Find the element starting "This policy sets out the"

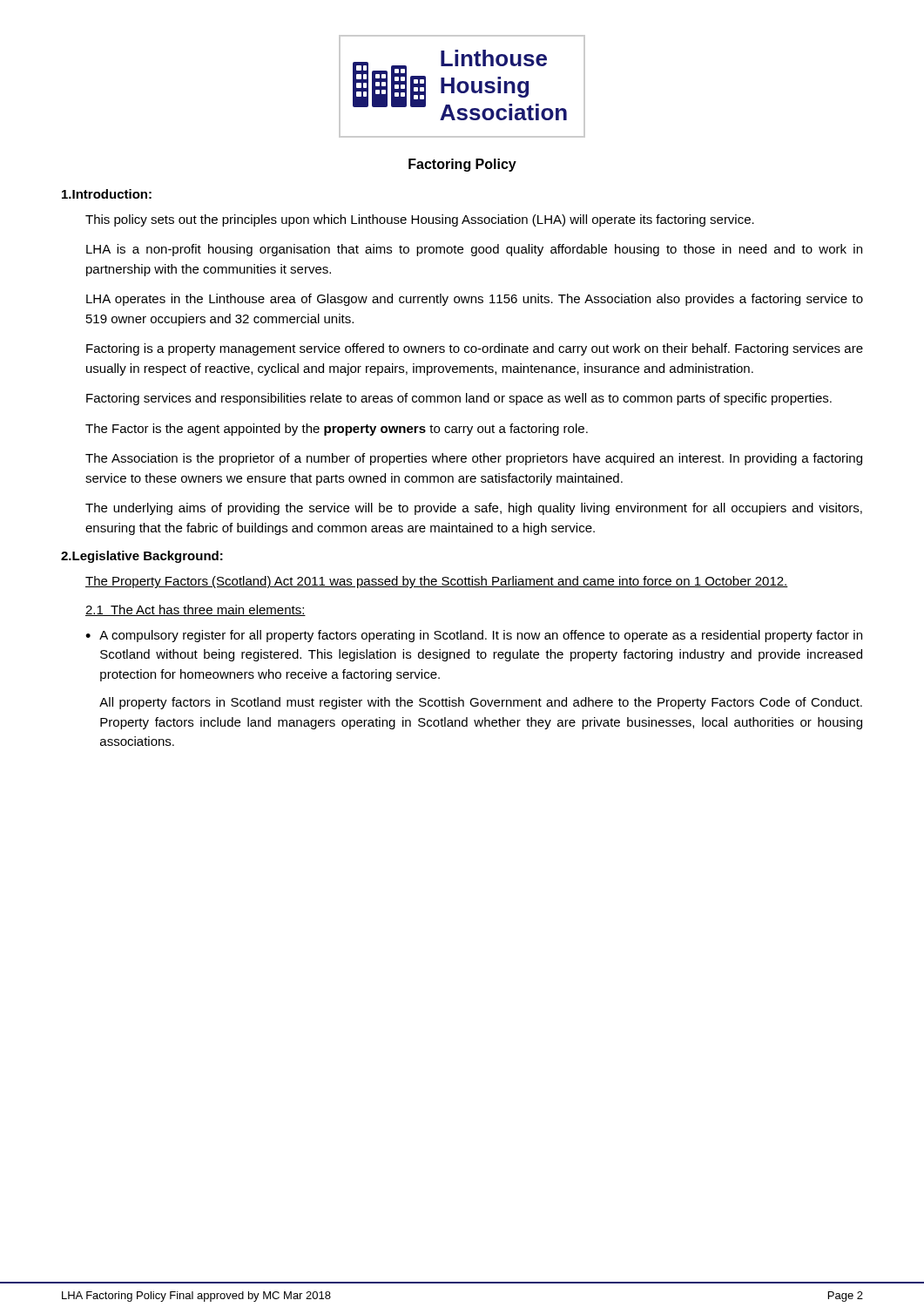tap(420, 219)
